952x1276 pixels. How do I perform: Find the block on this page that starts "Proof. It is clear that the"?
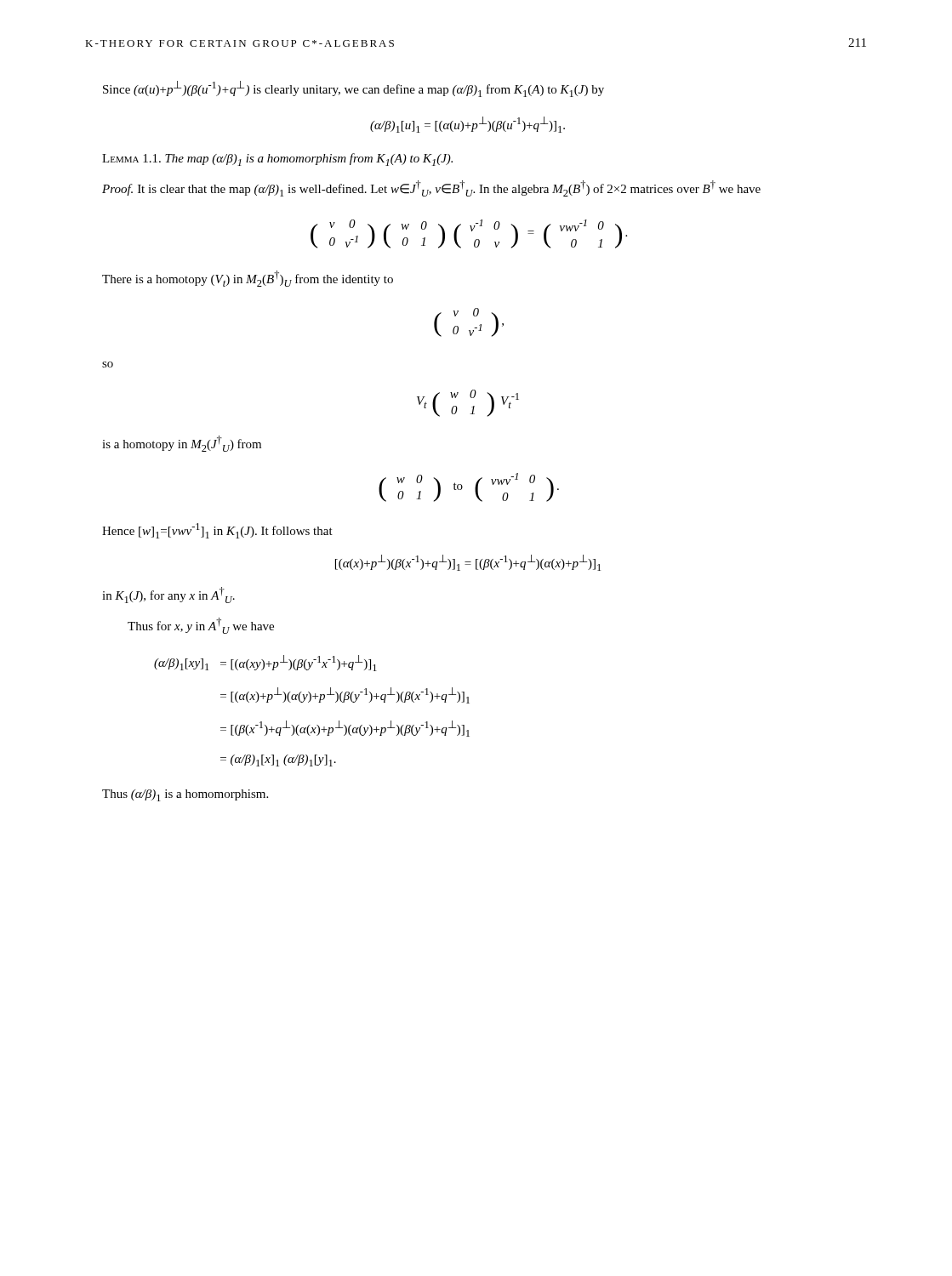click(431, 189)
